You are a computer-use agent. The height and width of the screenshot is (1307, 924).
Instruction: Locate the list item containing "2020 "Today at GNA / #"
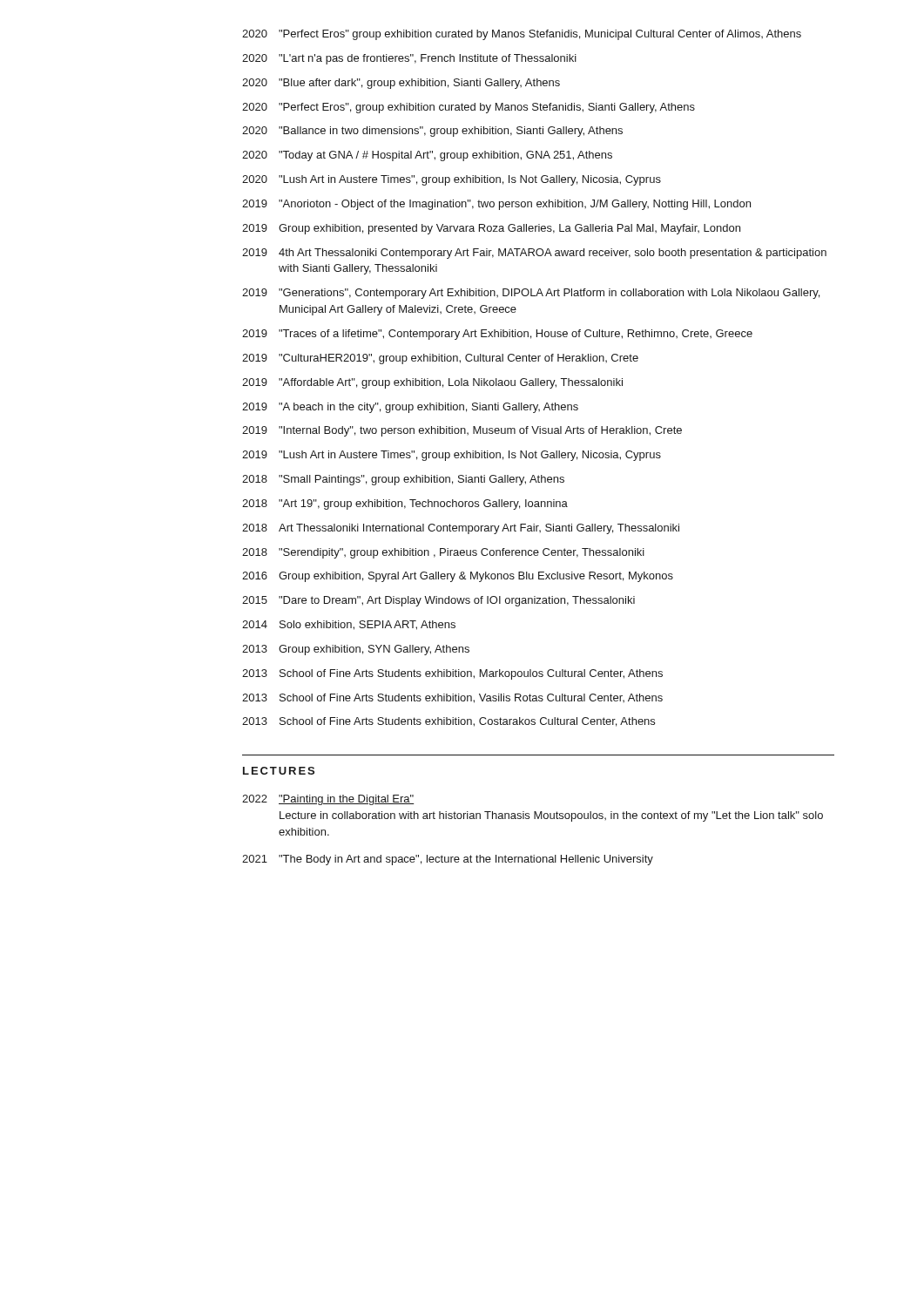538,156
